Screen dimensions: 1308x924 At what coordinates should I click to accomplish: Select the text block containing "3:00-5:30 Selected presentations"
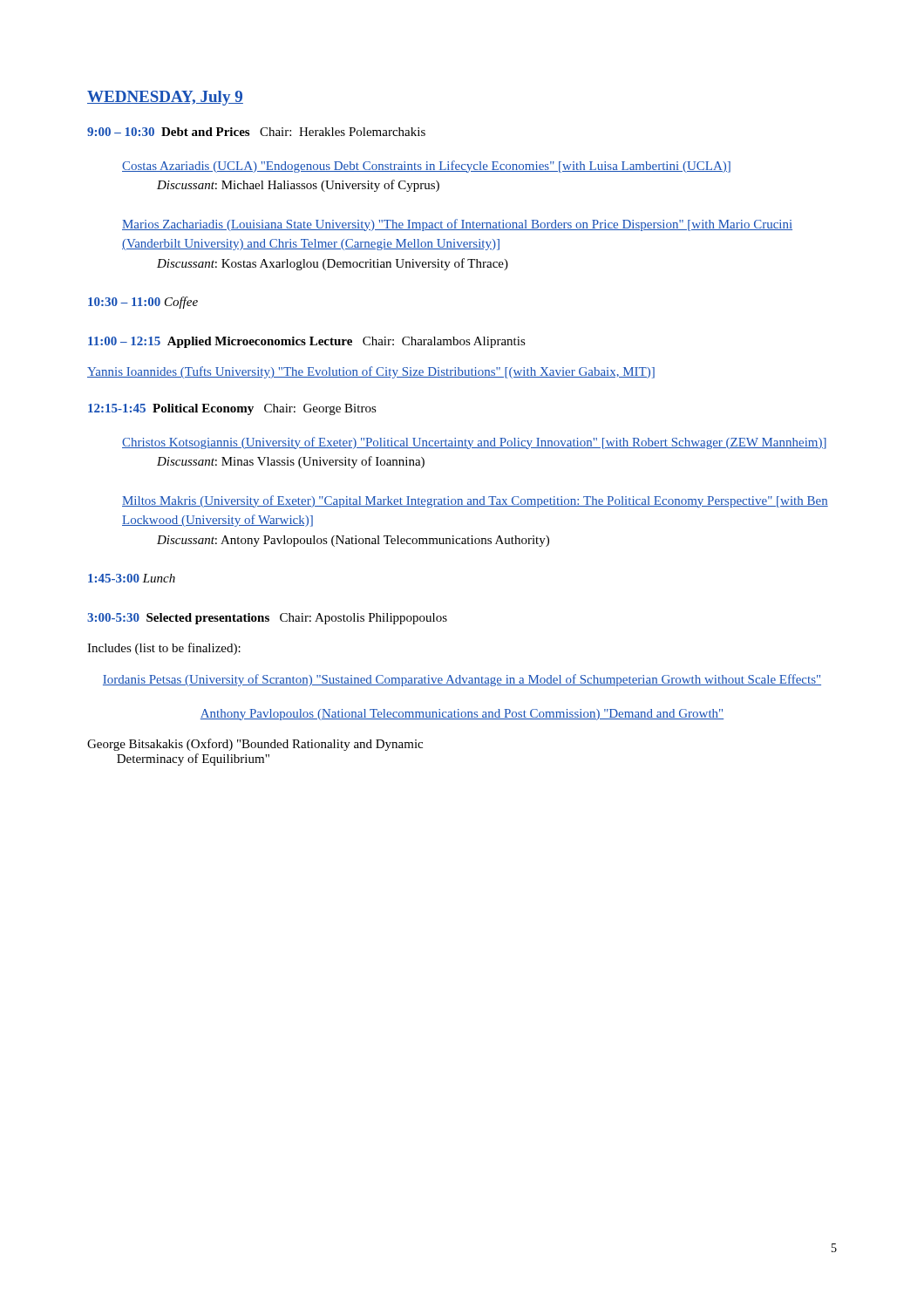(267, 617)
